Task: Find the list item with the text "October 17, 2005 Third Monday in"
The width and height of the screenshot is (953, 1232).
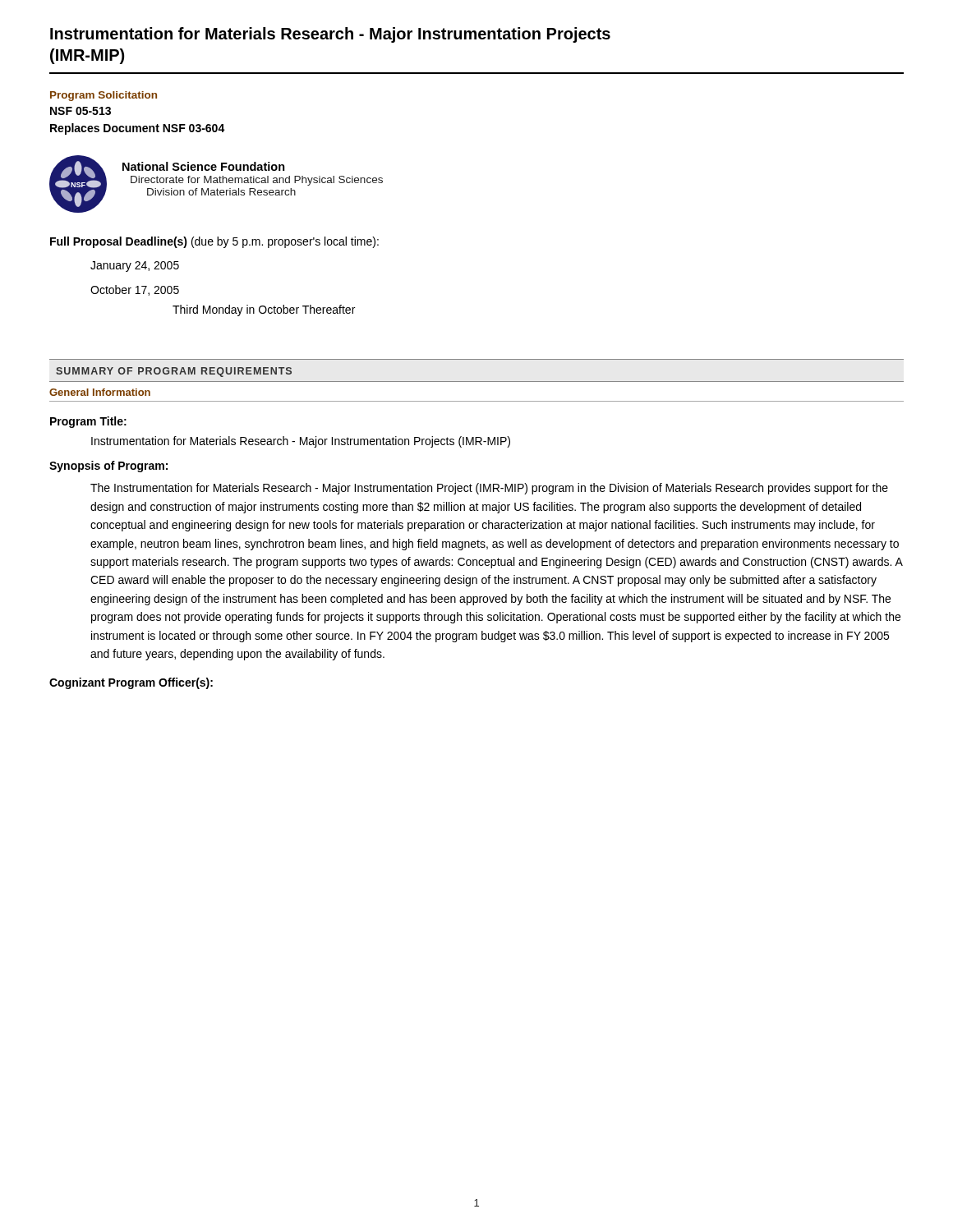Action: pos(223,300)
